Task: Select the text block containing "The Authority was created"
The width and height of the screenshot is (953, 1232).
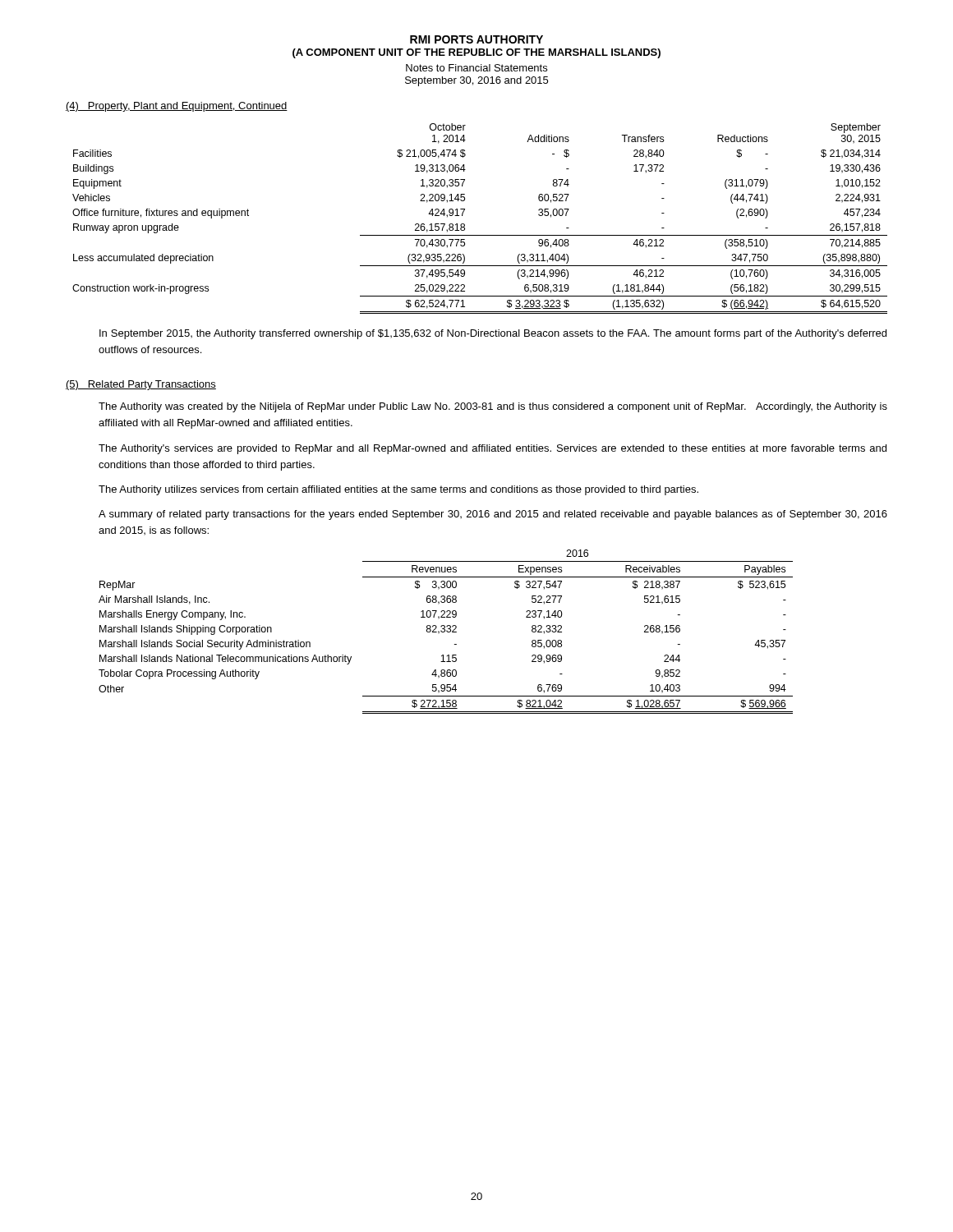Action: click(493, 415)
